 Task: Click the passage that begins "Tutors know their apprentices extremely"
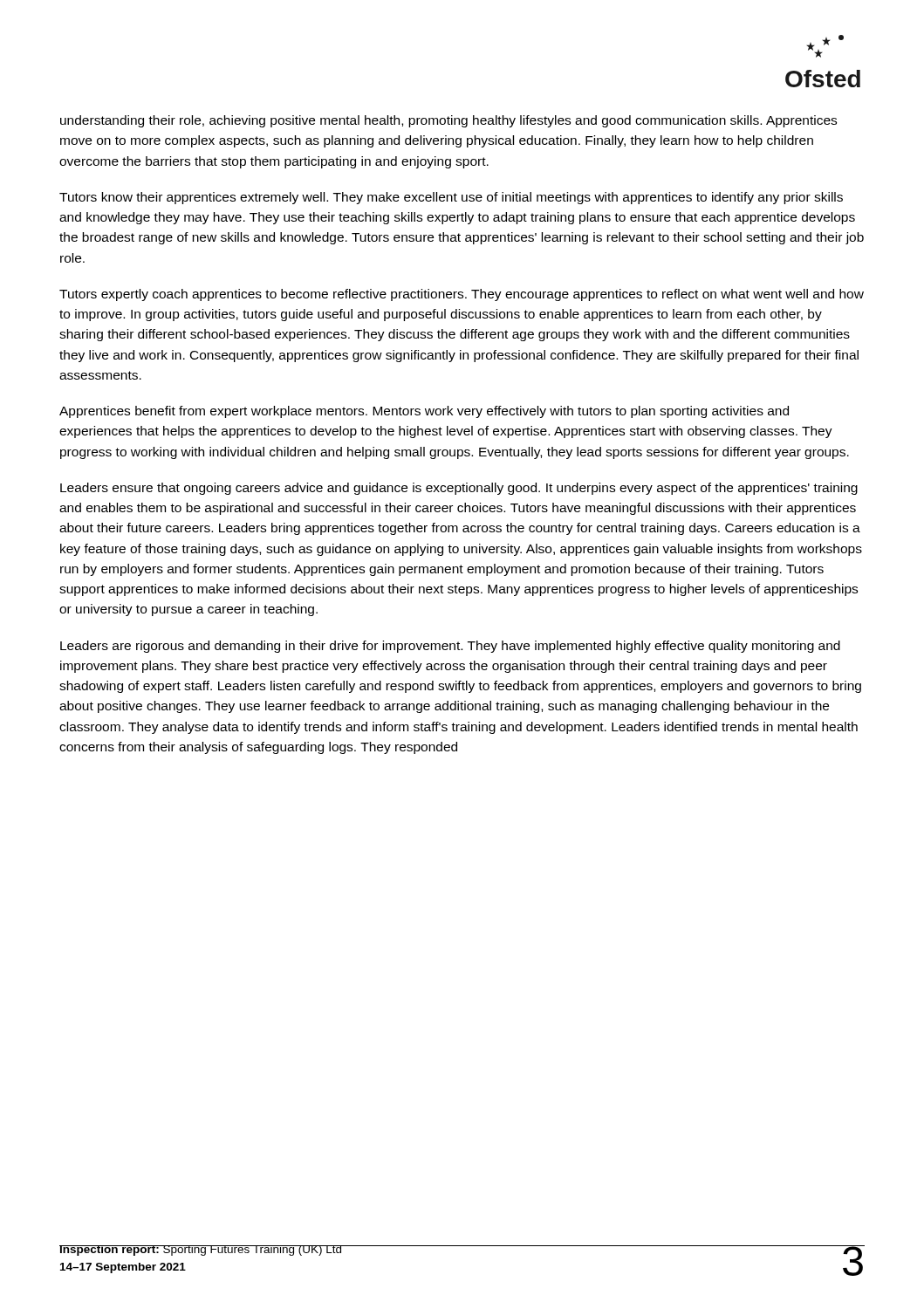click(x=462, y=227)
